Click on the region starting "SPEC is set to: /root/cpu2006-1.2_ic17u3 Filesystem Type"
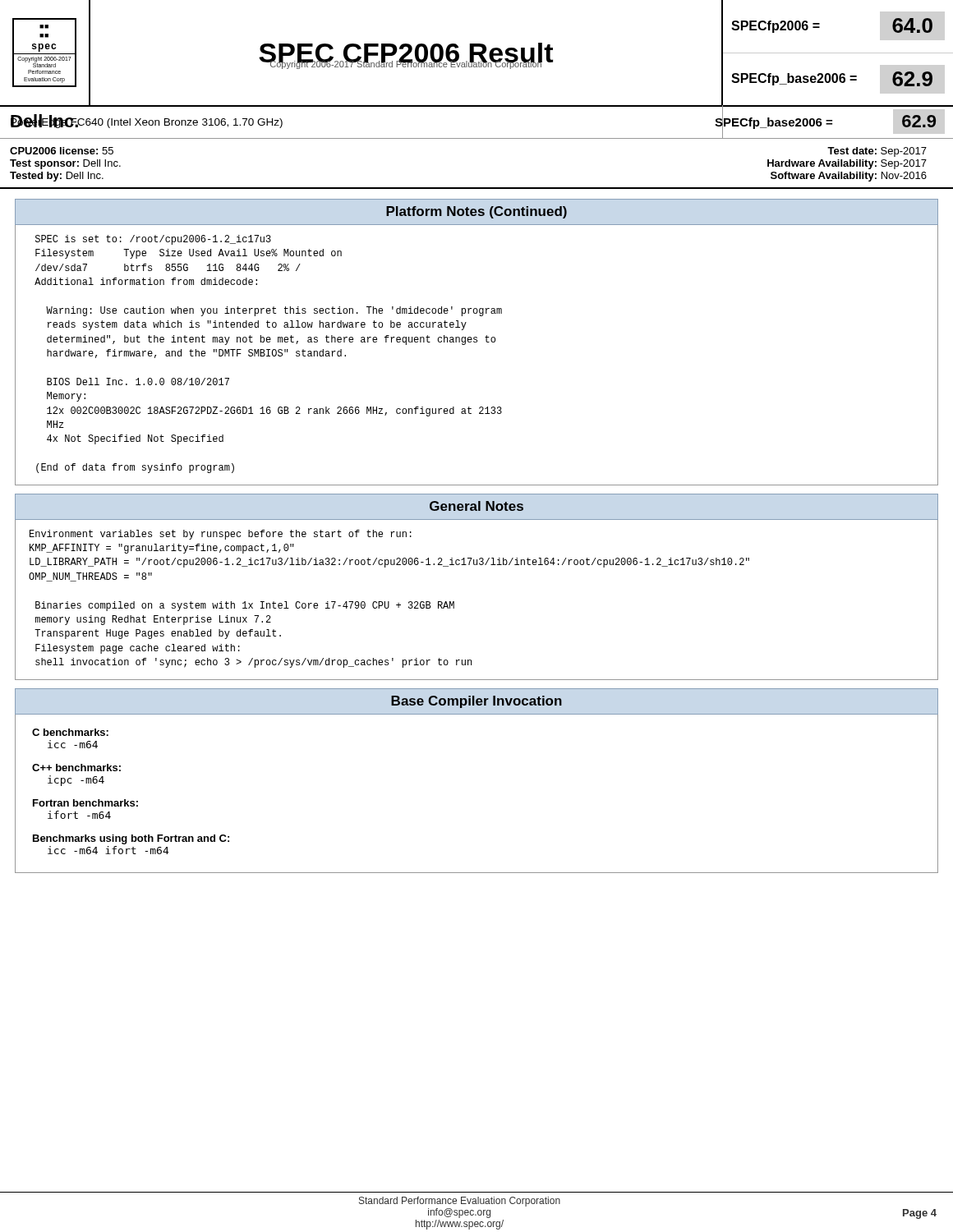The image size is (953, 1232). (153, 240)
